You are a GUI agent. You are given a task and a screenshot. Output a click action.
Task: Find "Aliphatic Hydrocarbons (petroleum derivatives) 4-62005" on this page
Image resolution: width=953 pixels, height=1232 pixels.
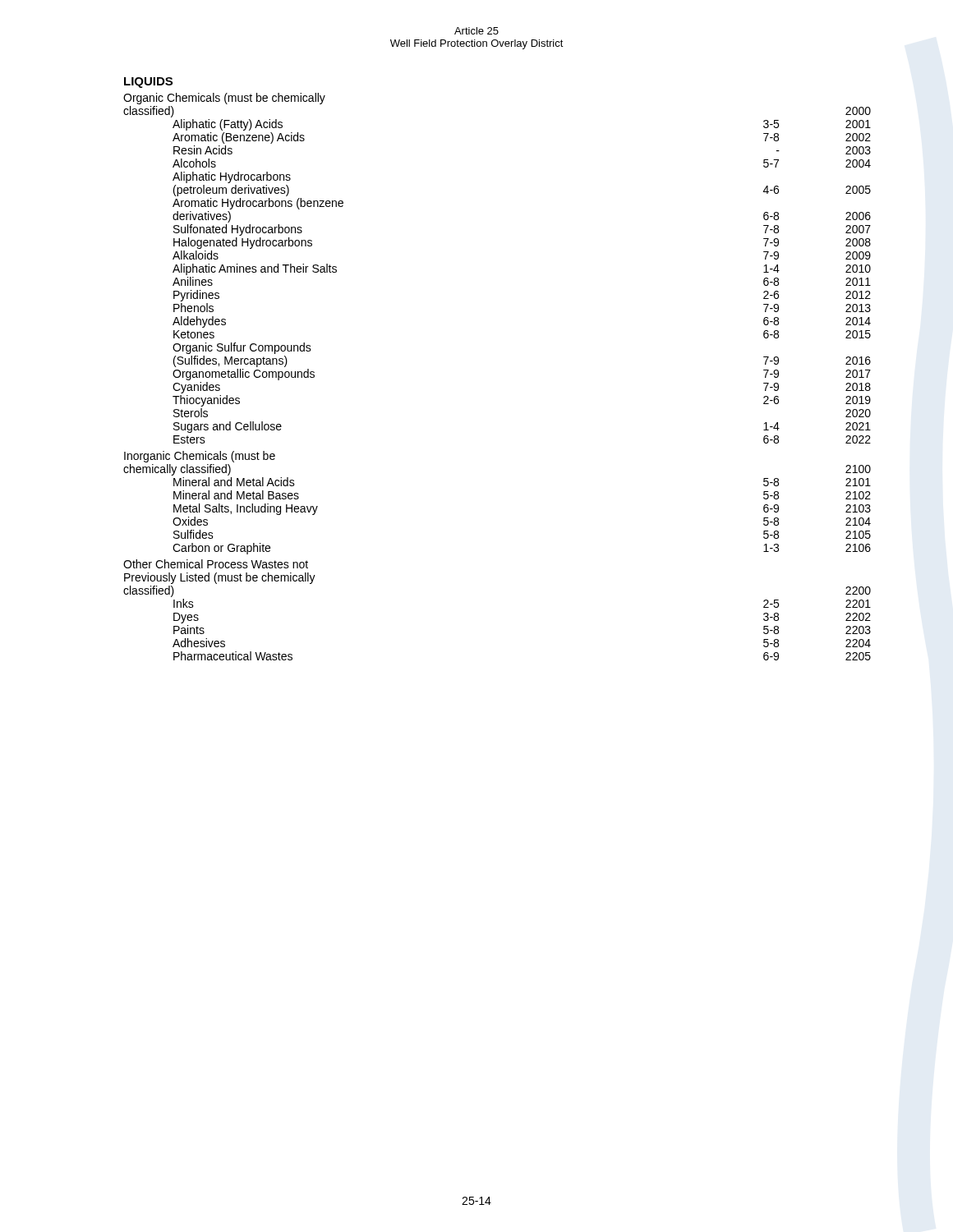click(x=232, y=177)
